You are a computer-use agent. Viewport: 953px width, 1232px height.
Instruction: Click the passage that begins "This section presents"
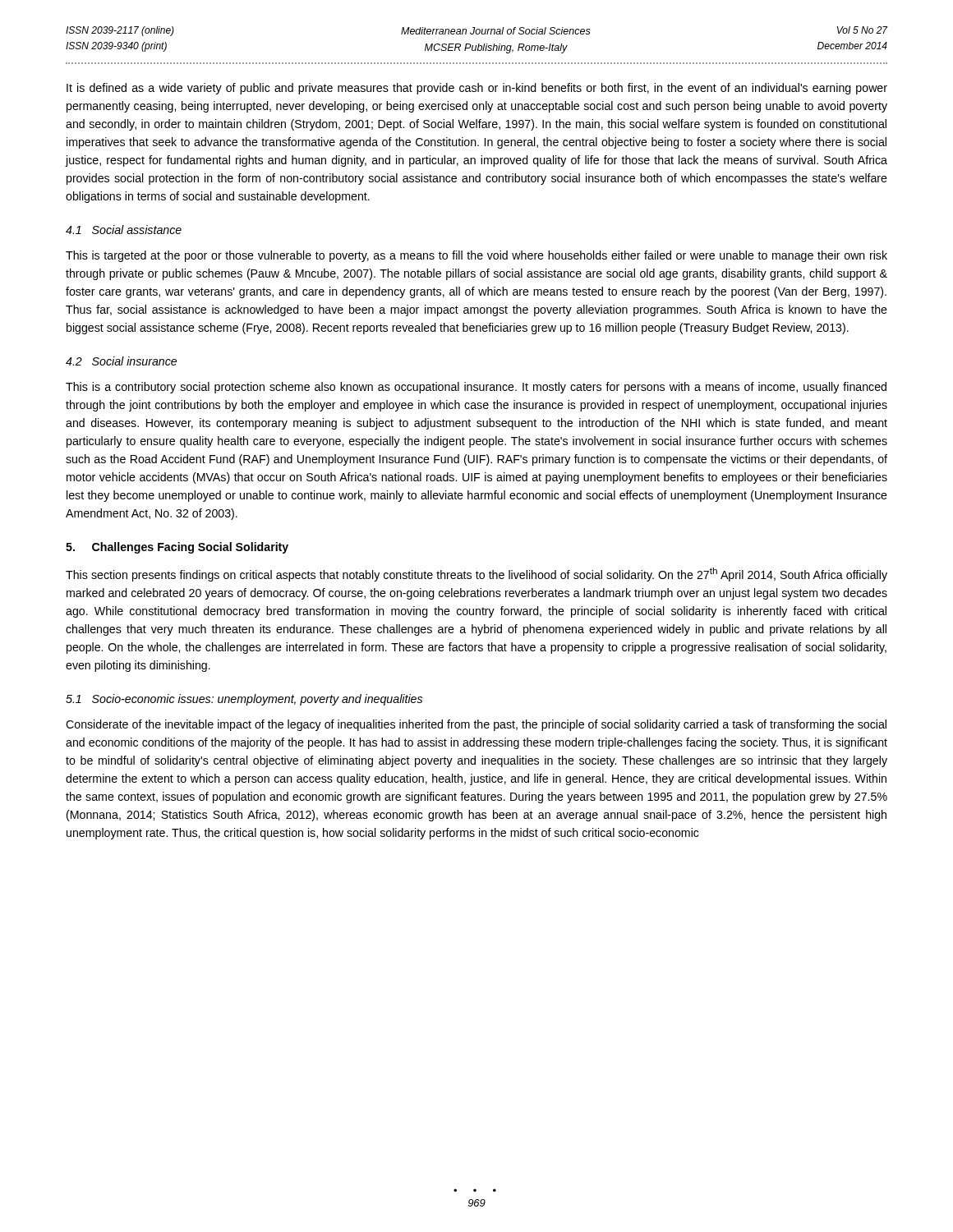point(476,618)
